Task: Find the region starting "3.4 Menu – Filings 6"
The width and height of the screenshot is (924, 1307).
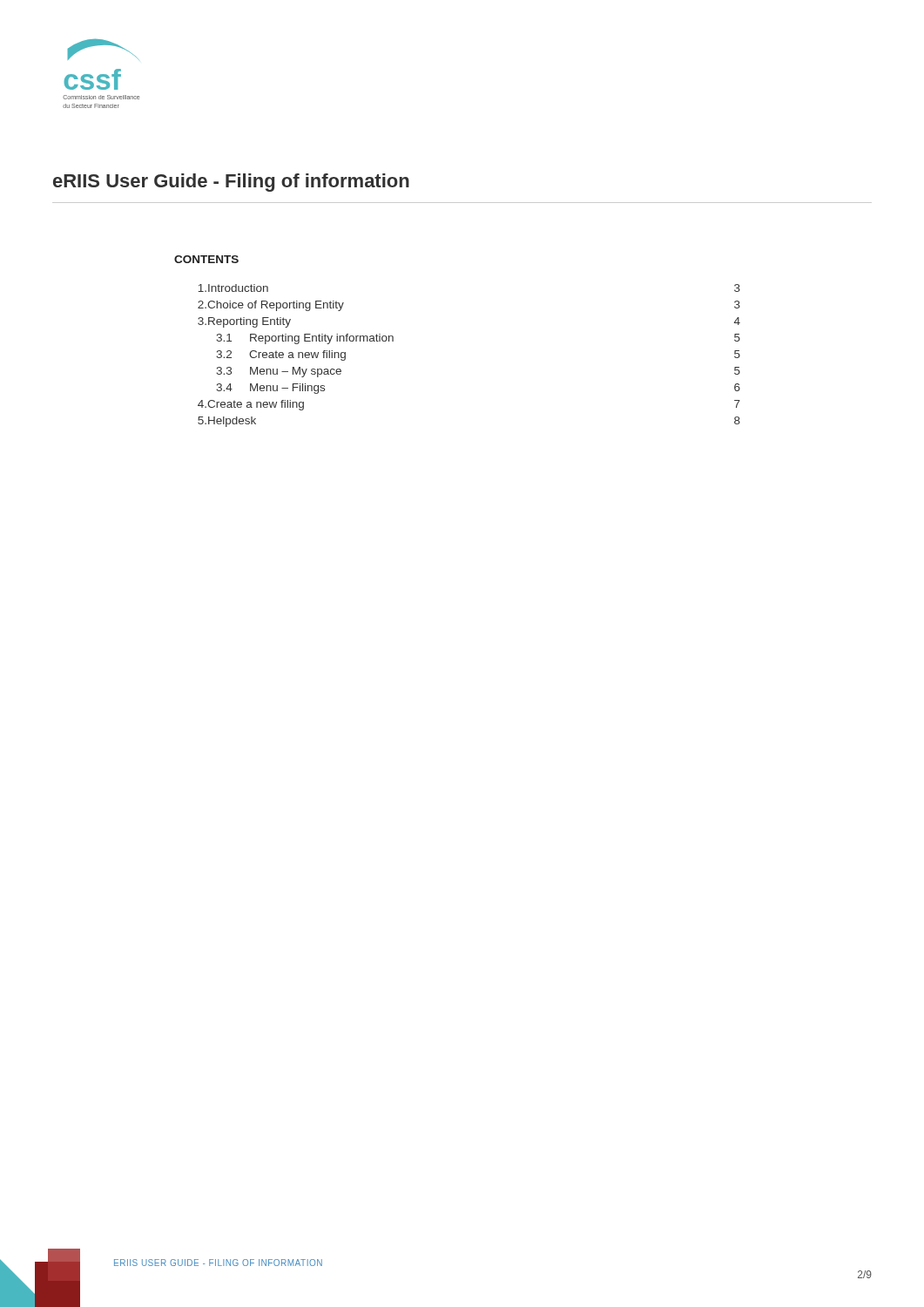Action: point(296,387)
